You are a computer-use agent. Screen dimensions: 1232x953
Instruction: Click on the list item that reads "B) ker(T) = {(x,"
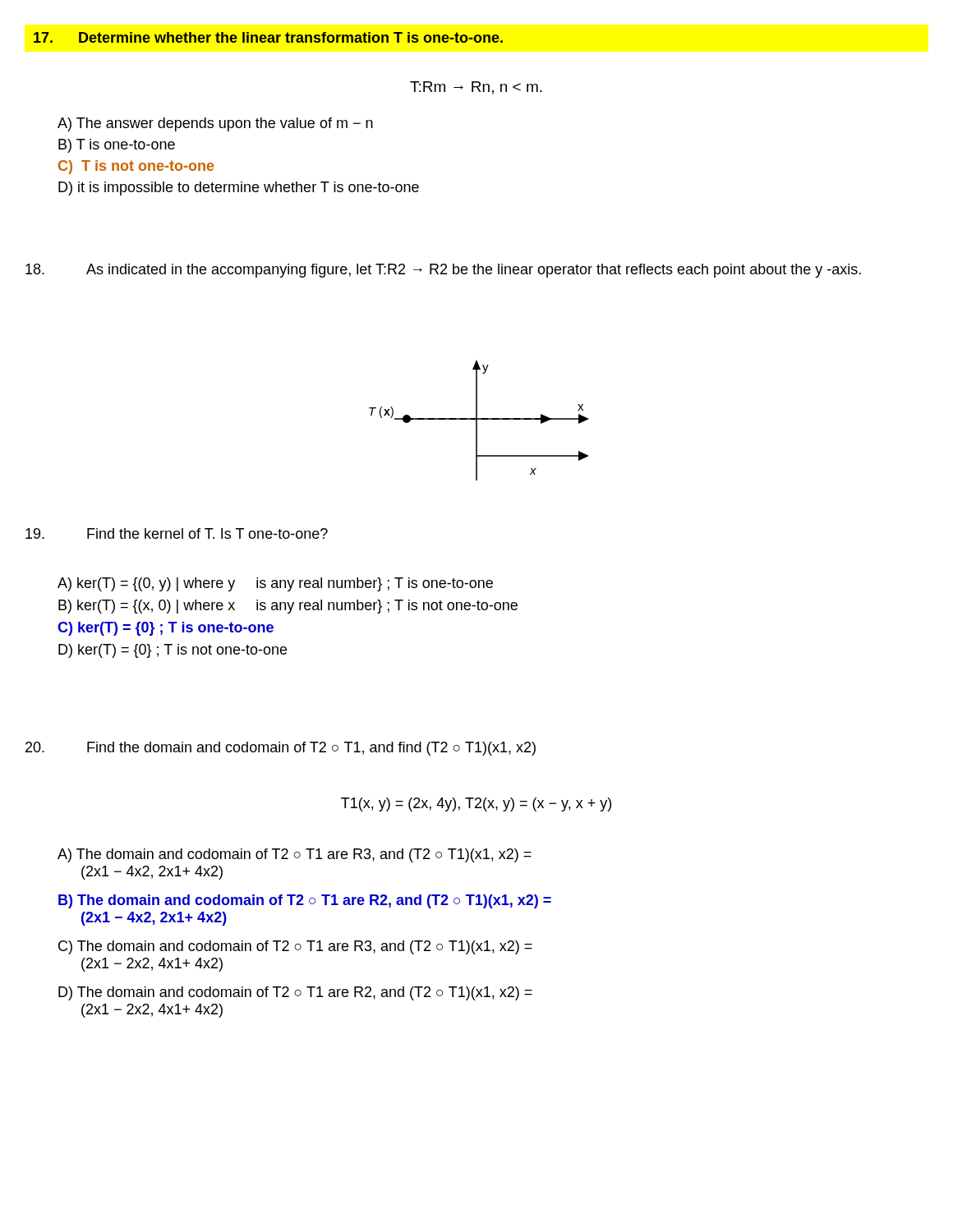point(288,605)
